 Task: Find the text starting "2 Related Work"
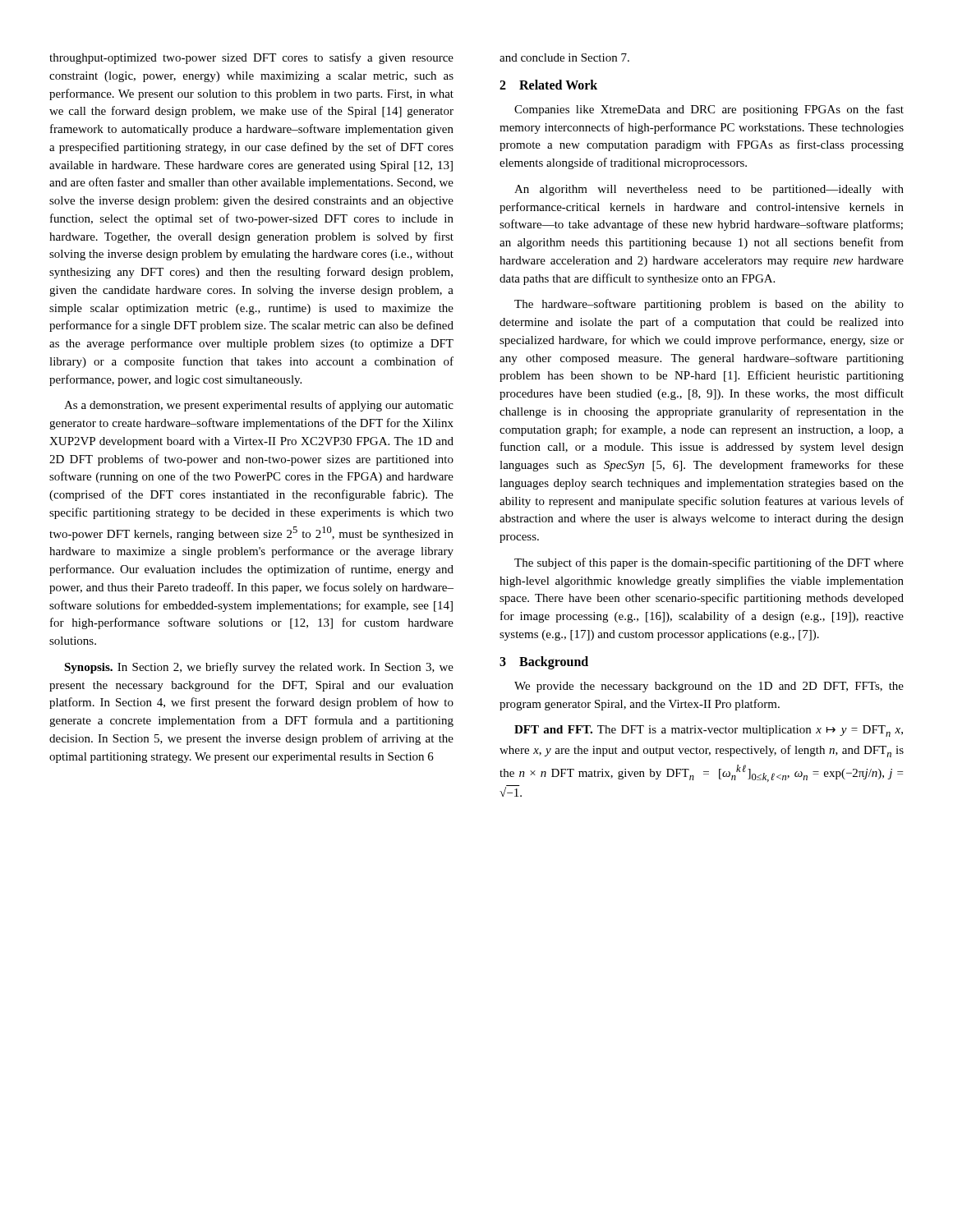coord(548,85)
